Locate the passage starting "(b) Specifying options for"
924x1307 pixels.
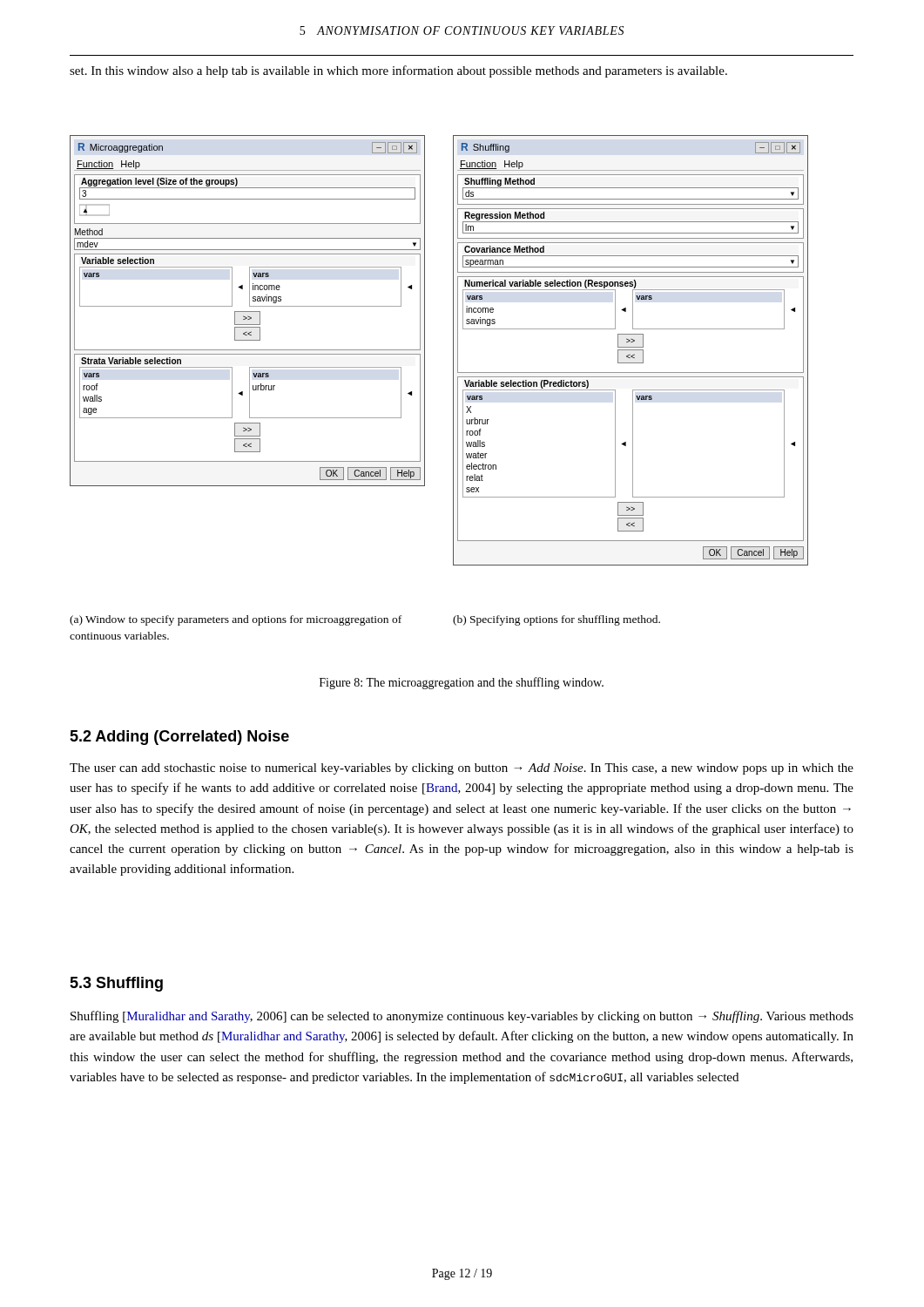coord(557,619)
